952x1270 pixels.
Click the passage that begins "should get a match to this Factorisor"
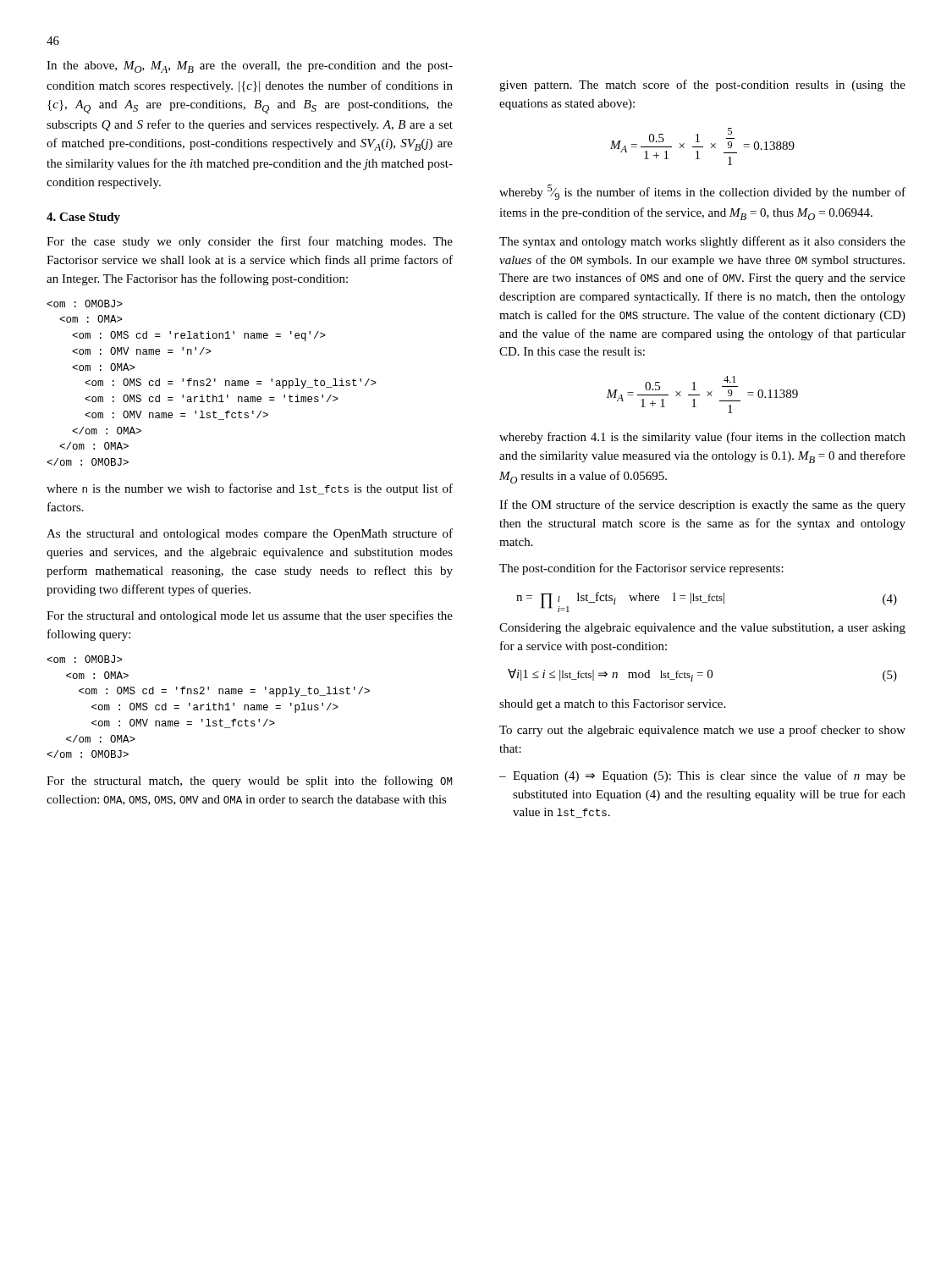[x=702, y=704]
